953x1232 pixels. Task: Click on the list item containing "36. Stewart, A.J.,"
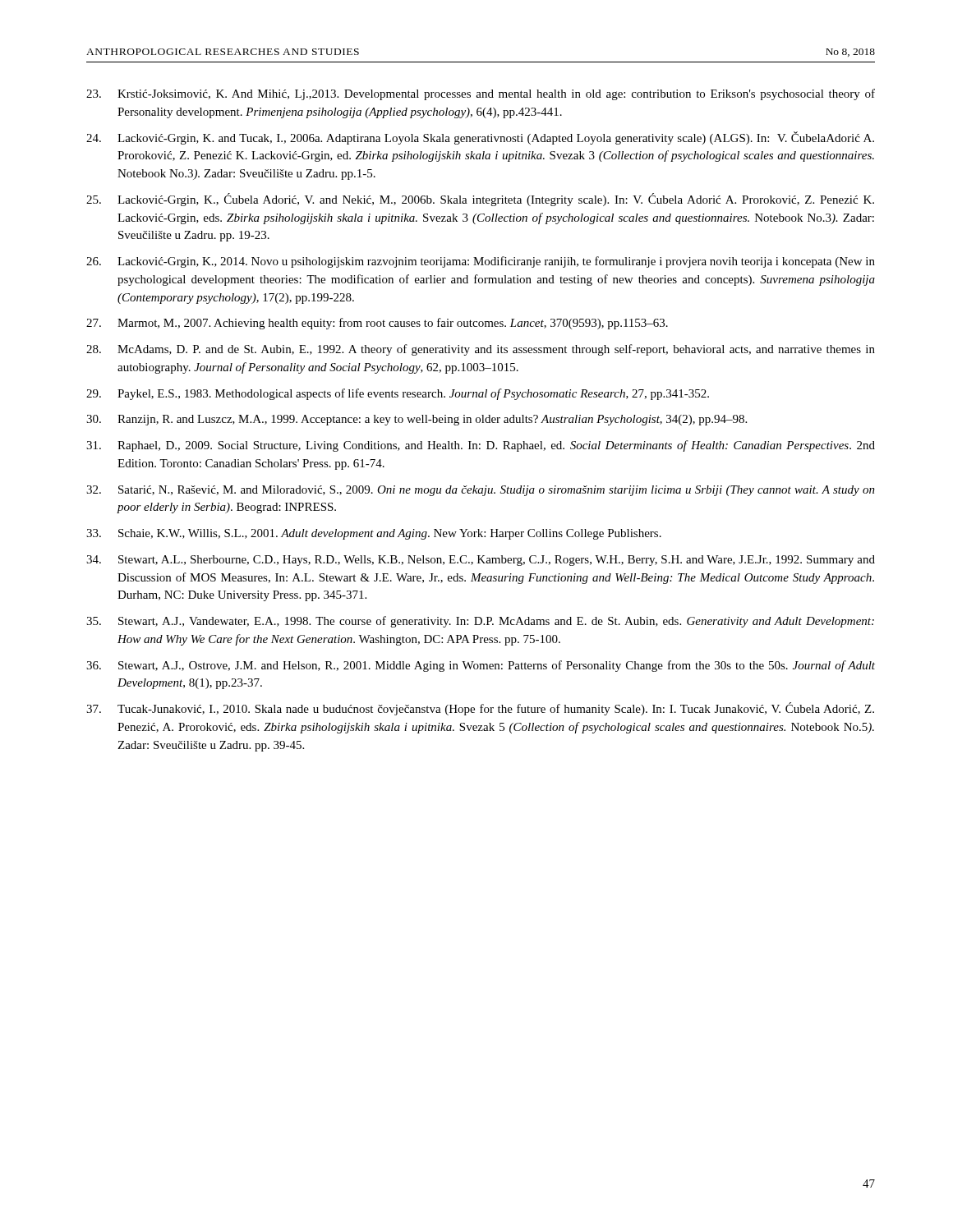coord(481,675)
